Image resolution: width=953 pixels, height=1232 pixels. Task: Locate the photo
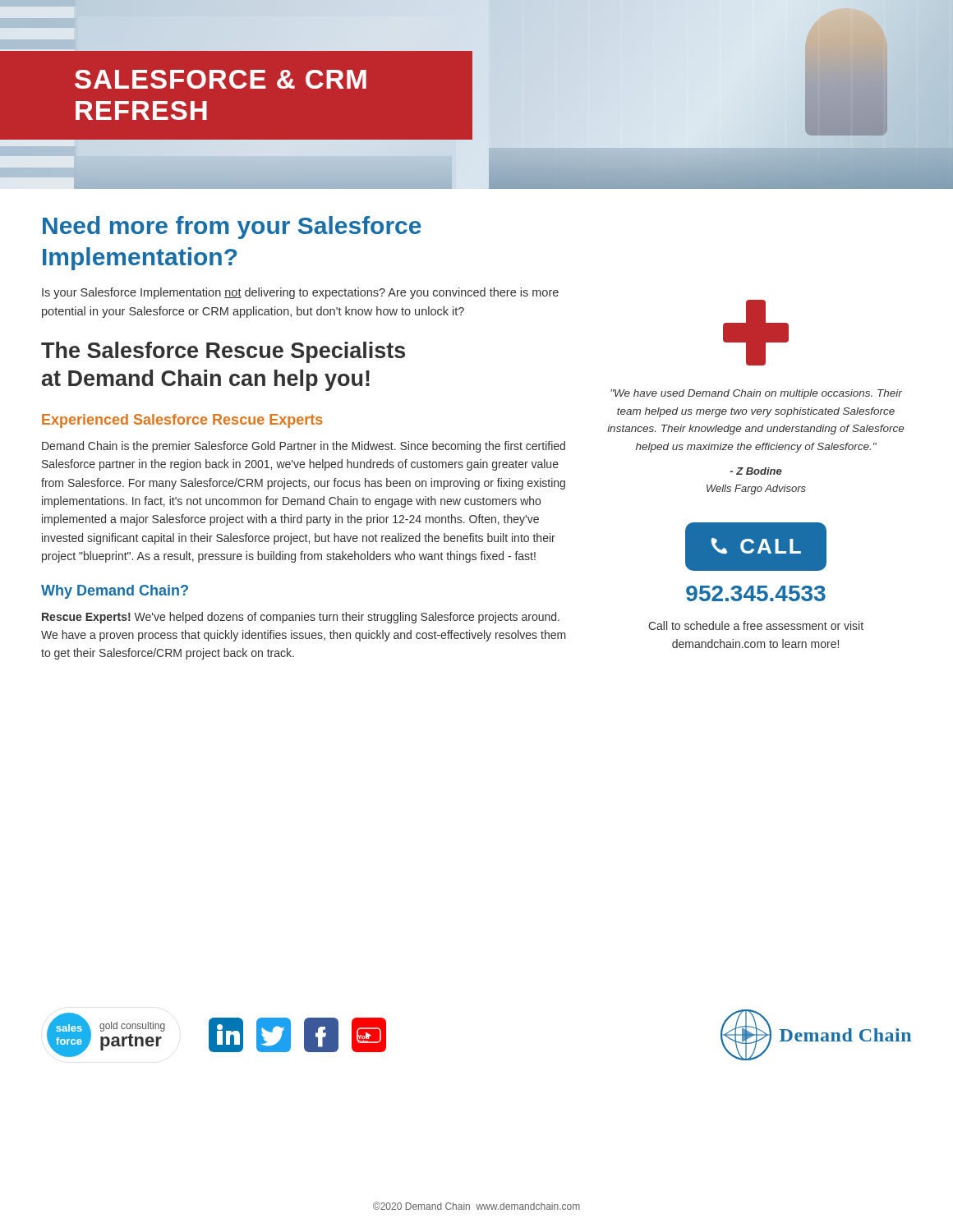click(476, 94)
